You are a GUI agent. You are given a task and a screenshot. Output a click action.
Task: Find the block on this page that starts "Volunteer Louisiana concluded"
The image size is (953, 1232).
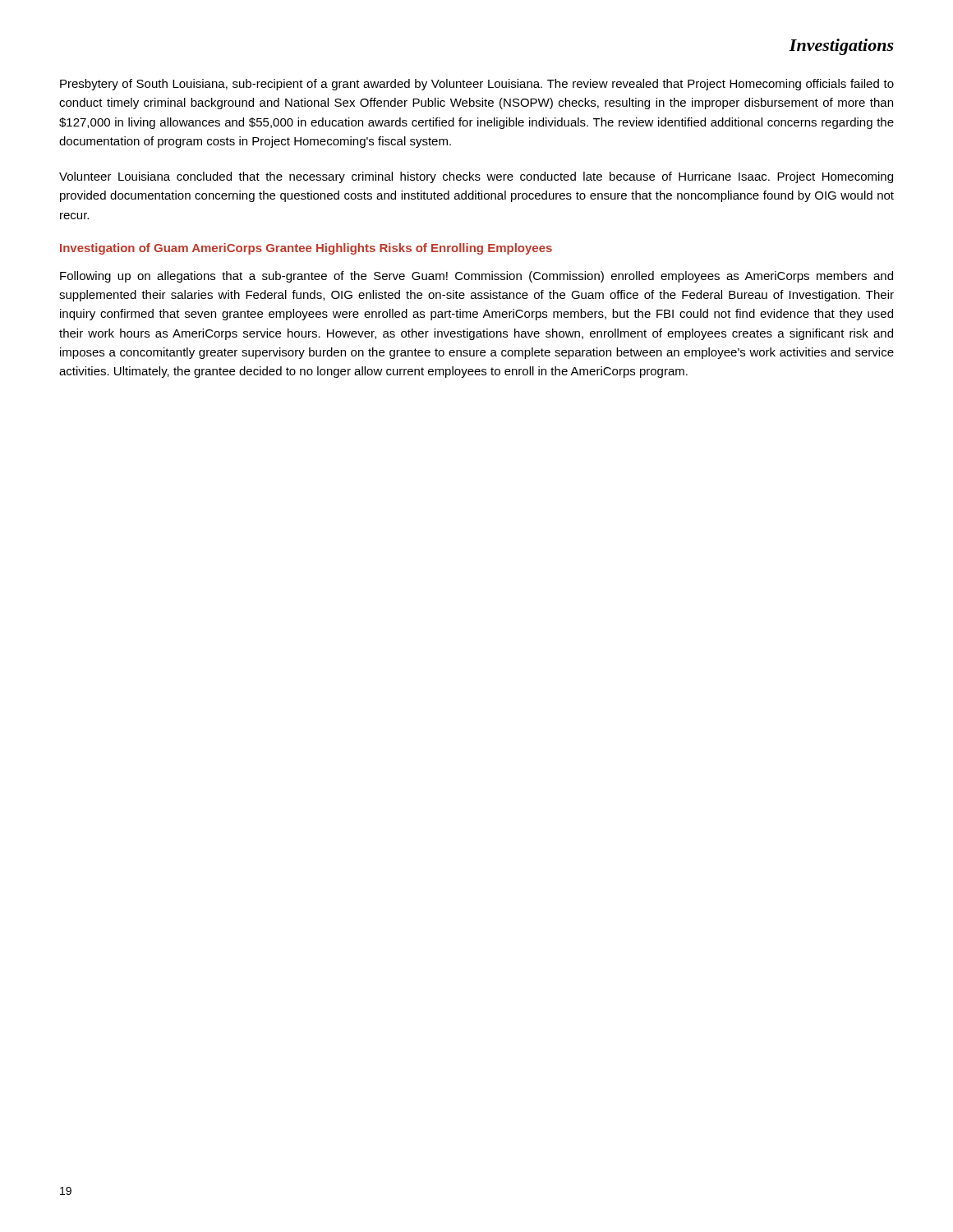click(x=476, y=195)
